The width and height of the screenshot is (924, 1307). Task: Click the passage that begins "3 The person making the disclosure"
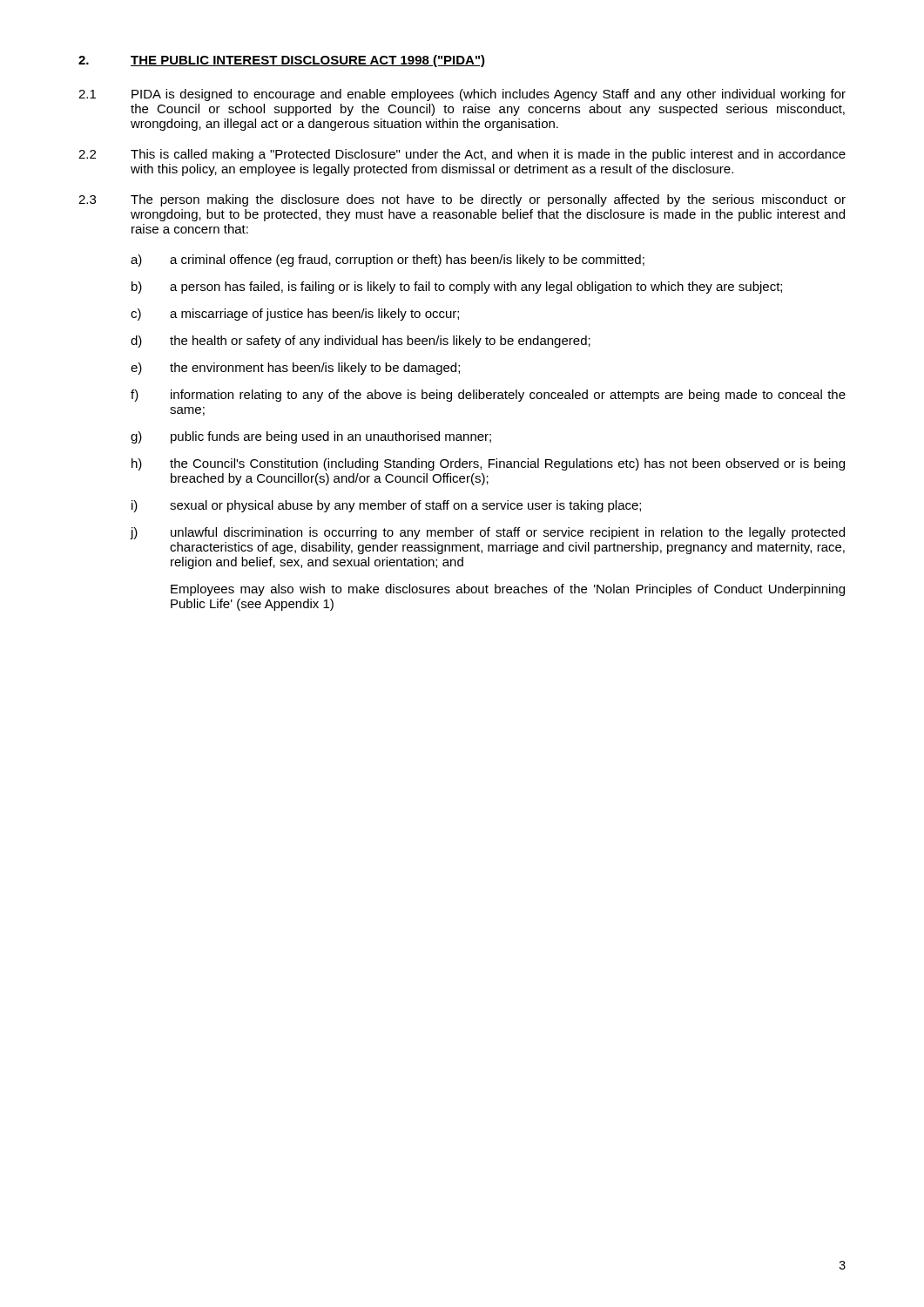click(462, 214)
